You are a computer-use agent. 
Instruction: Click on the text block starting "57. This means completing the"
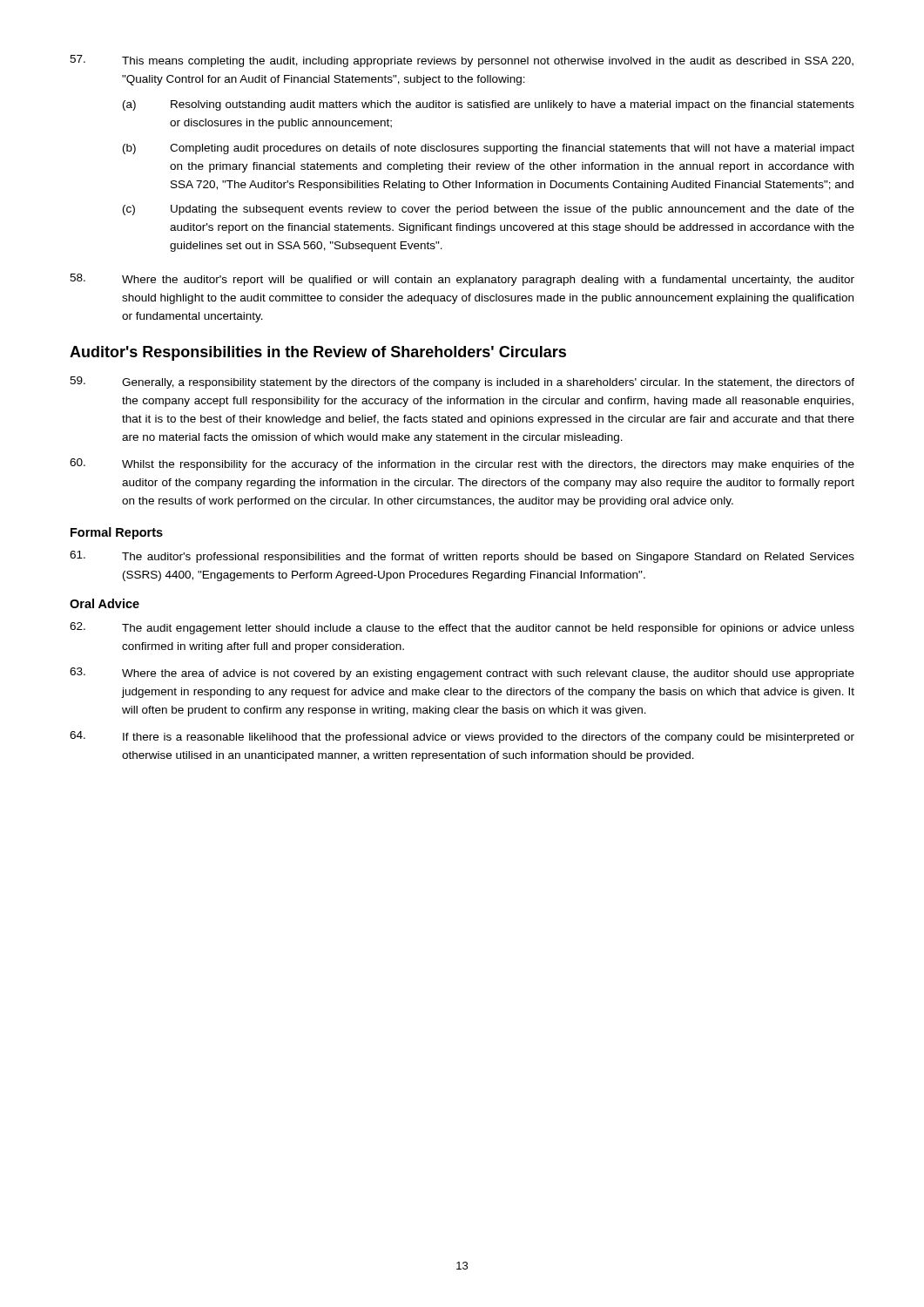click(462, 157)
